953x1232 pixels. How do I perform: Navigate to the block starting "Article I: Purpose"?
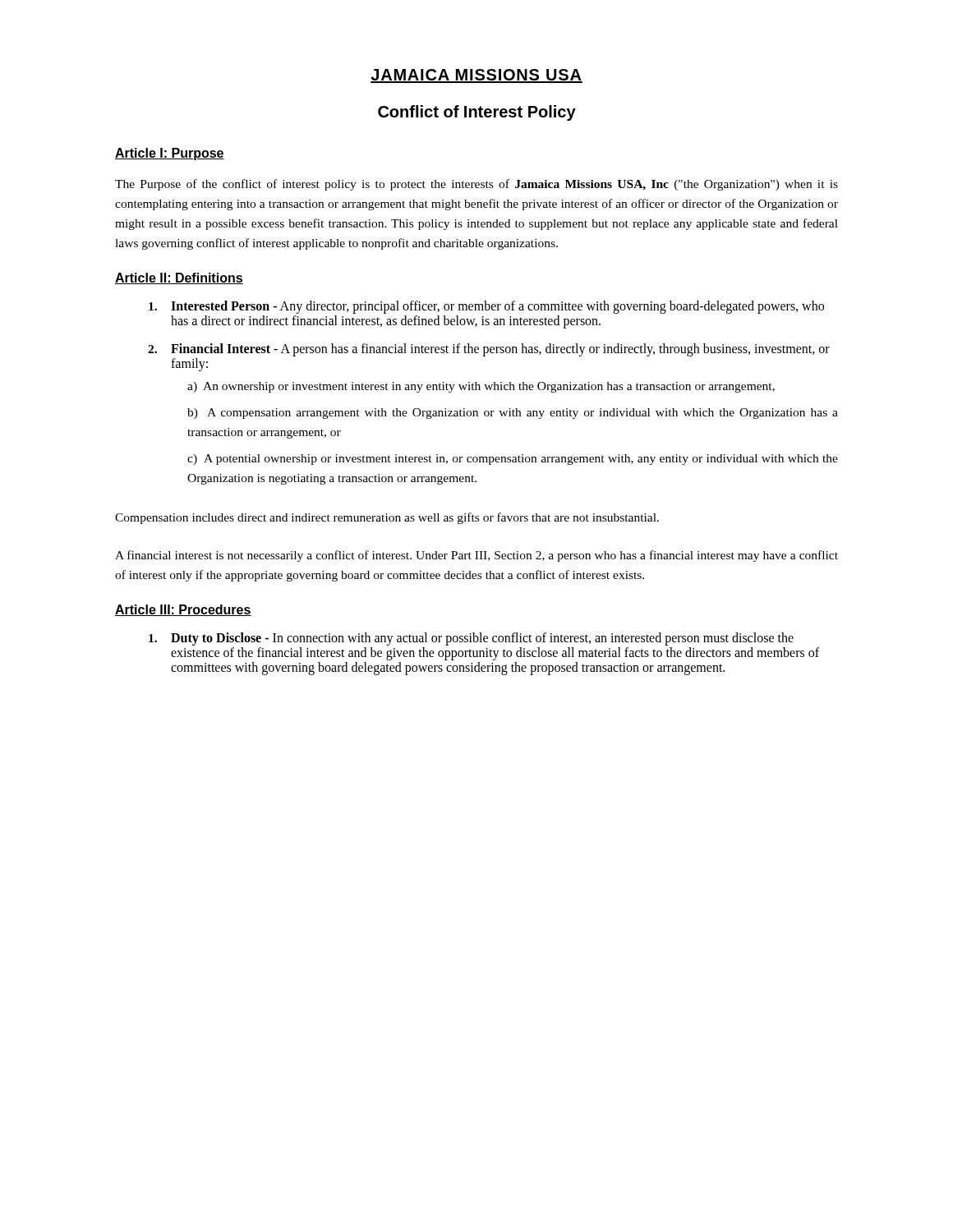click(170, 154)
